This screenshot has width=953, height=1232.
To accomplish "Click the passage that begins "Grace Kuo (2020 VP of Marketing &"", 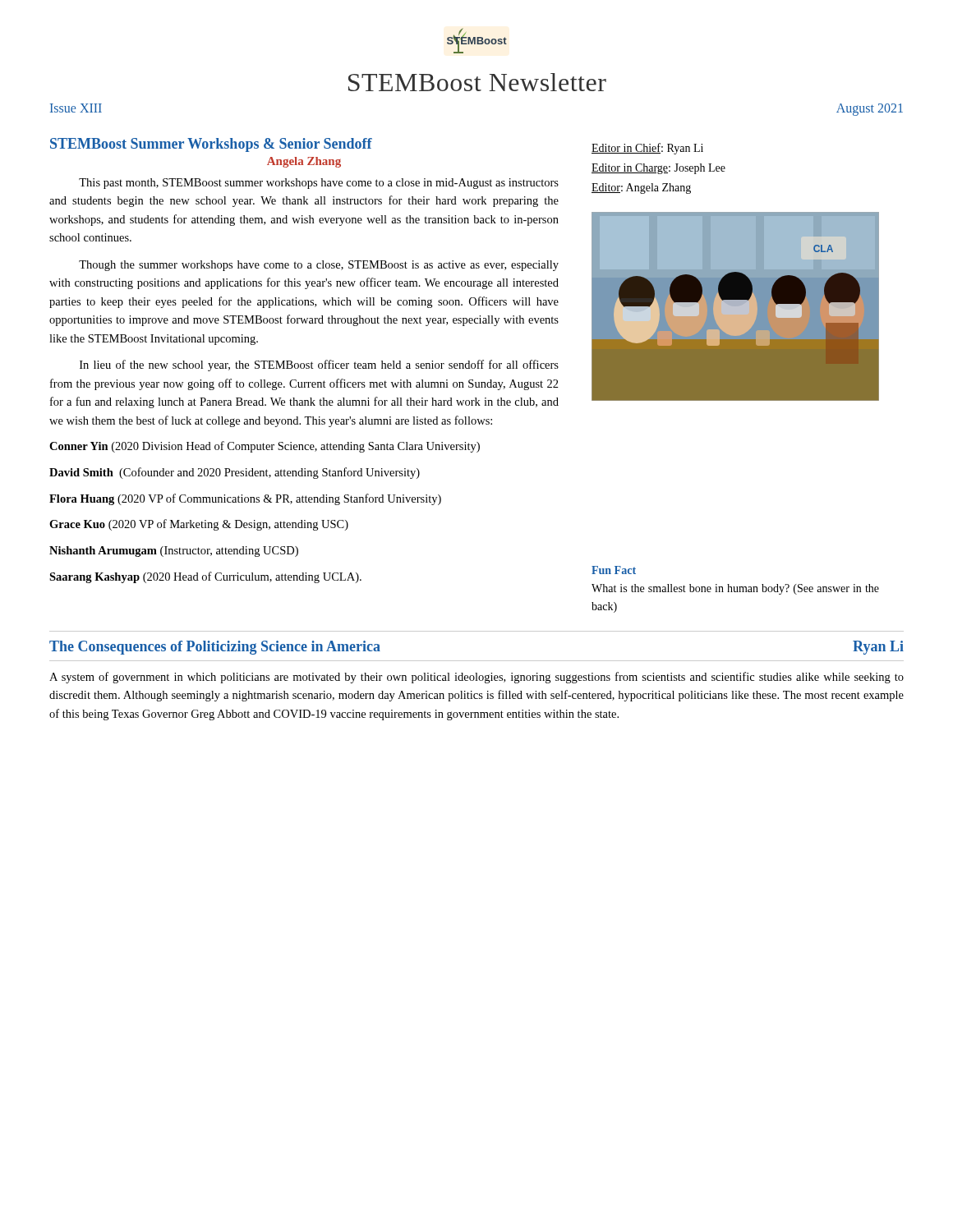I will click(x=199, y=524).
